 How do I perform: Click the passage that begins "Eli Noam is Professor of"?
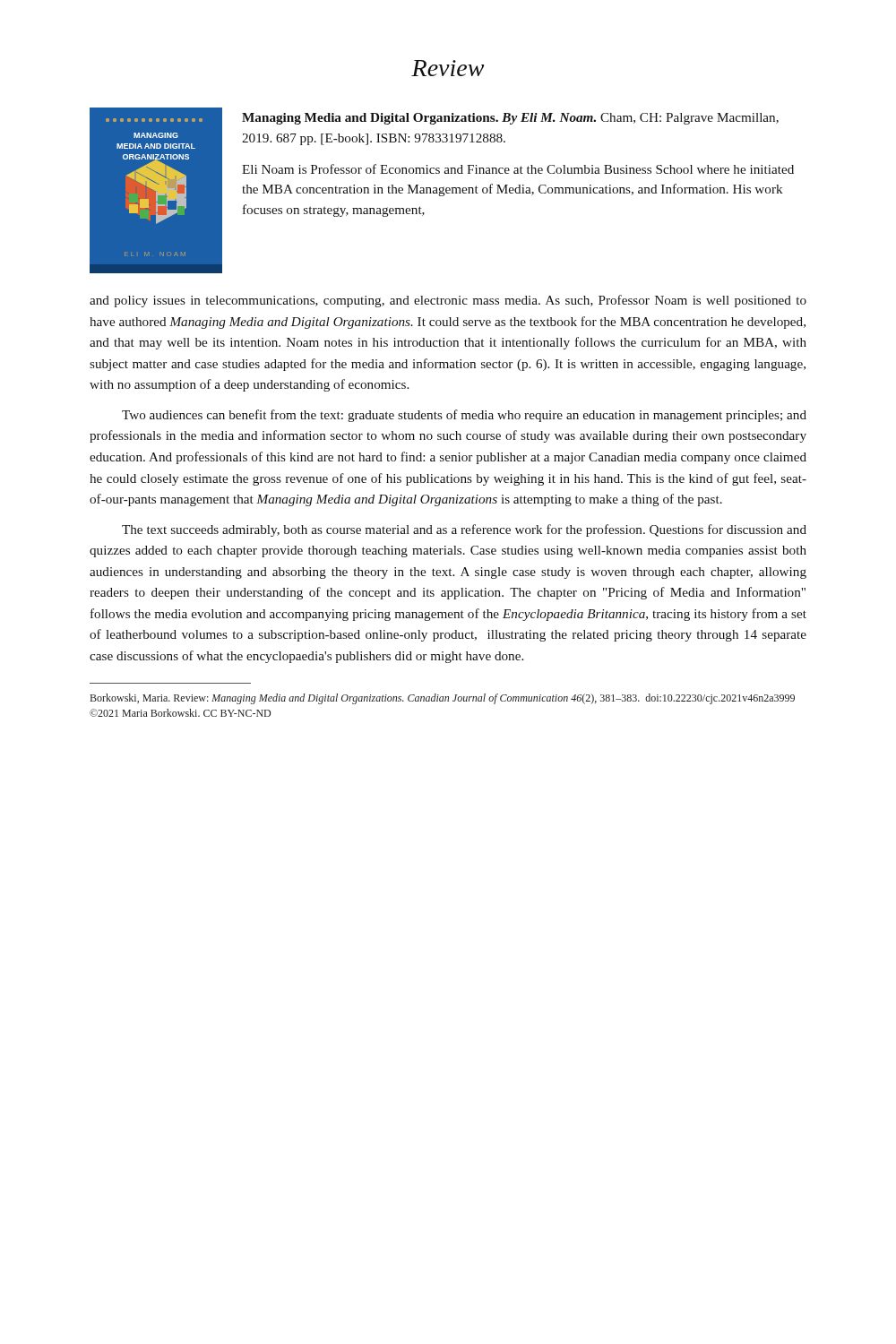tap(518, 189)
